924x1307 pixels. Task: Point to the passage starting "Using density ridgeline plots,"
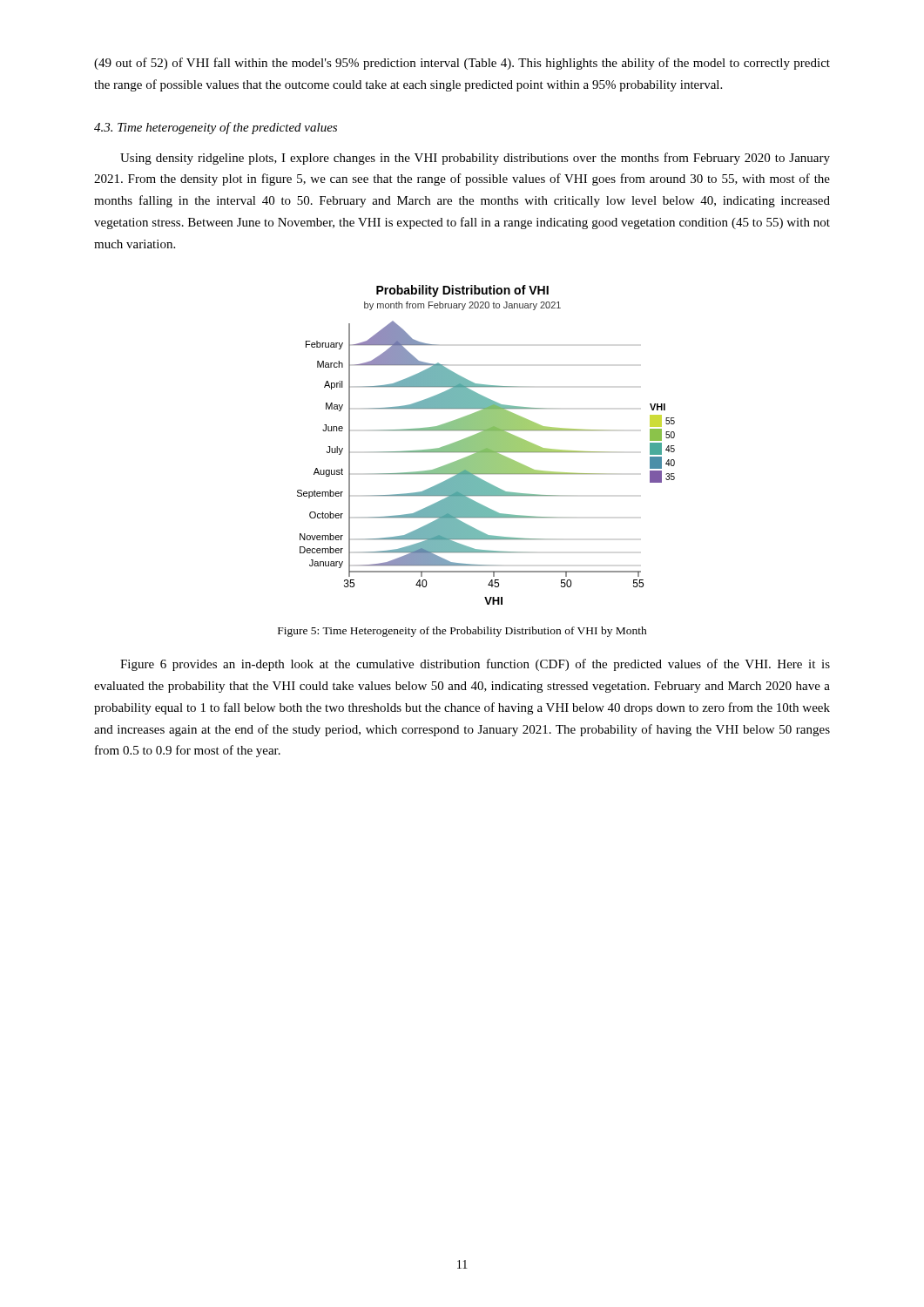pyautogui.click(x=462, y=201)
